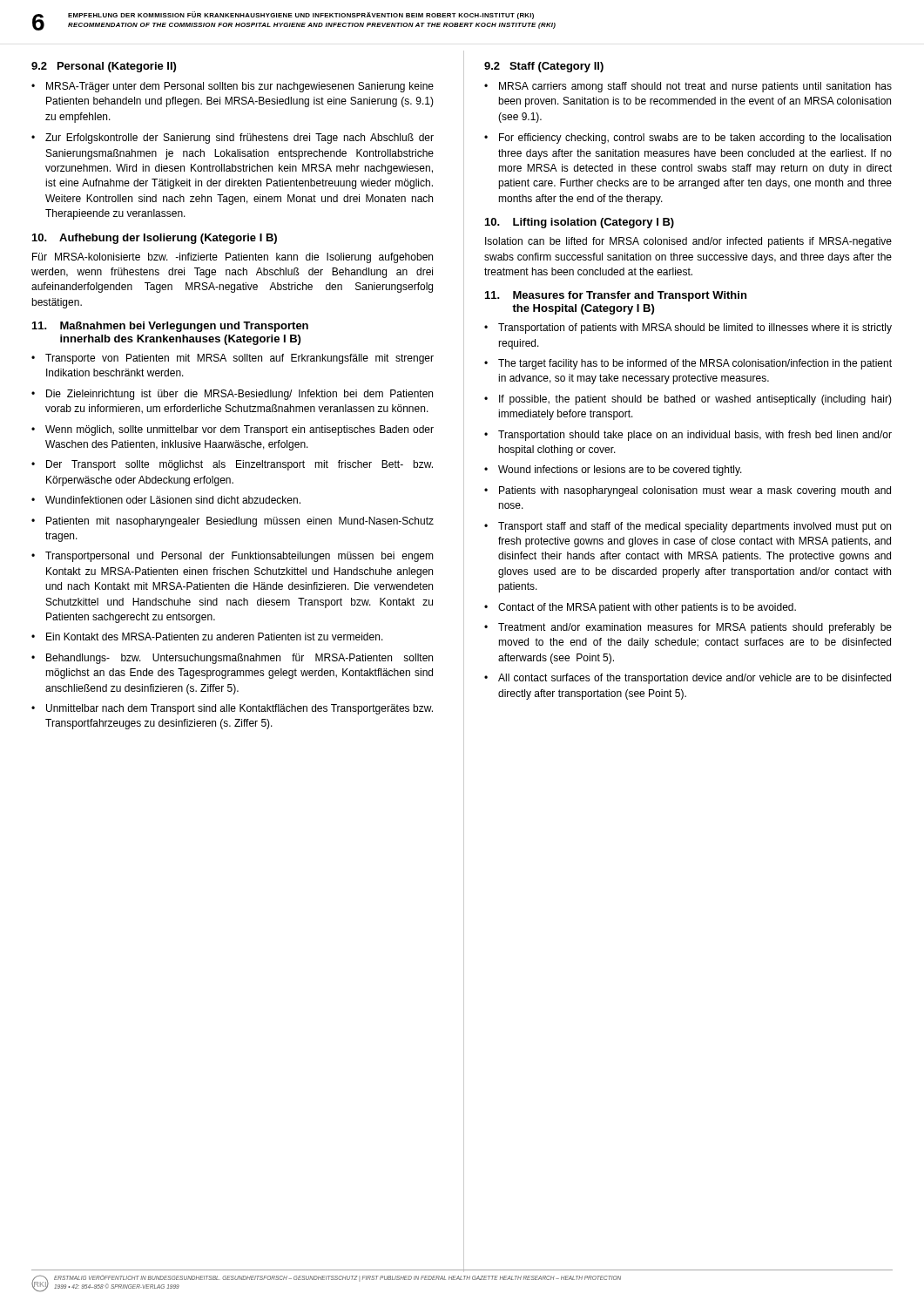Click on the list item that reads "• Contact of"

[640, 607]
